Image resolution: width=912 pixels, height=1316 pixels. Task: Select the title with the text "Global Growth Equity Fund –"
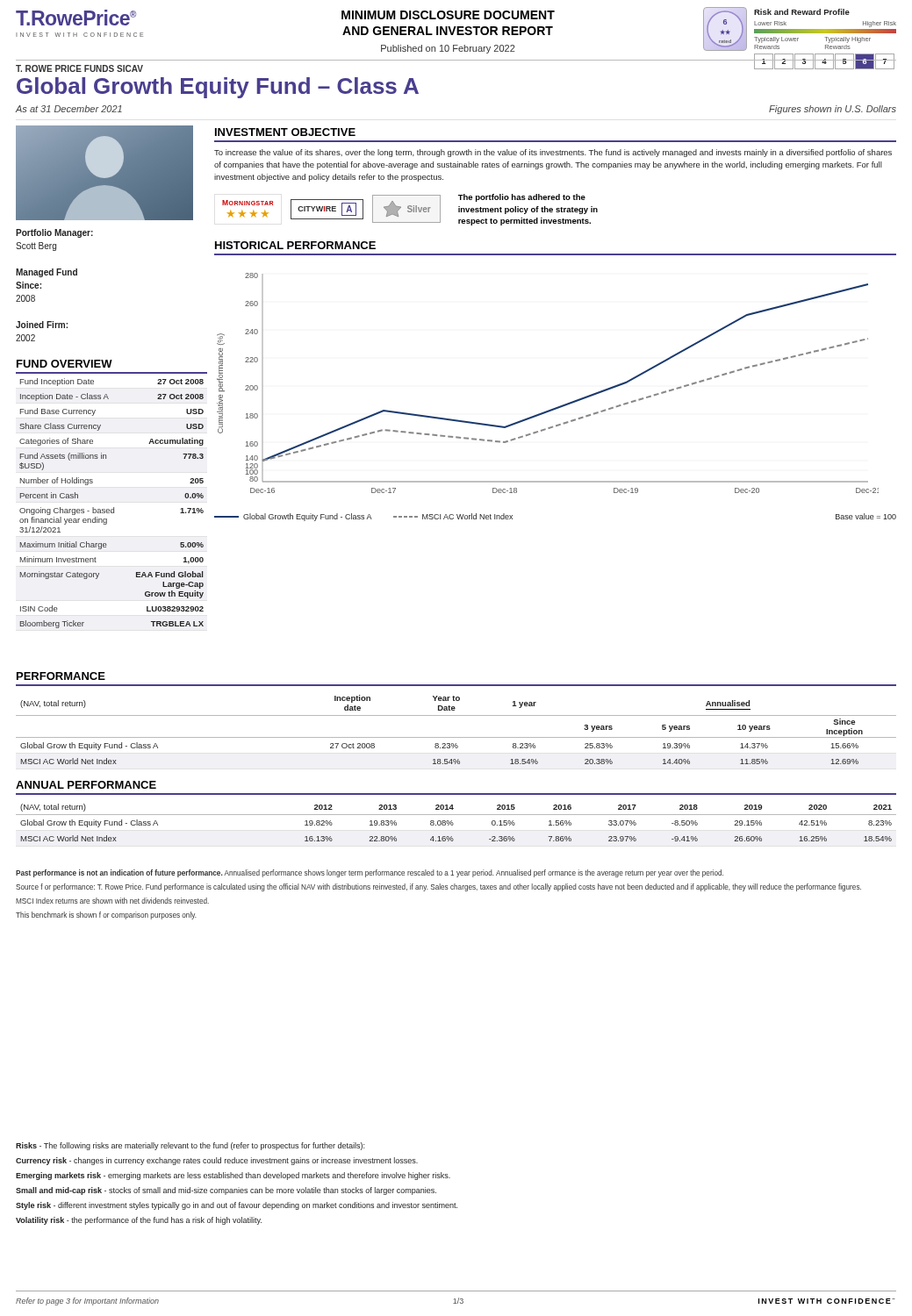(x=218, y=86)
